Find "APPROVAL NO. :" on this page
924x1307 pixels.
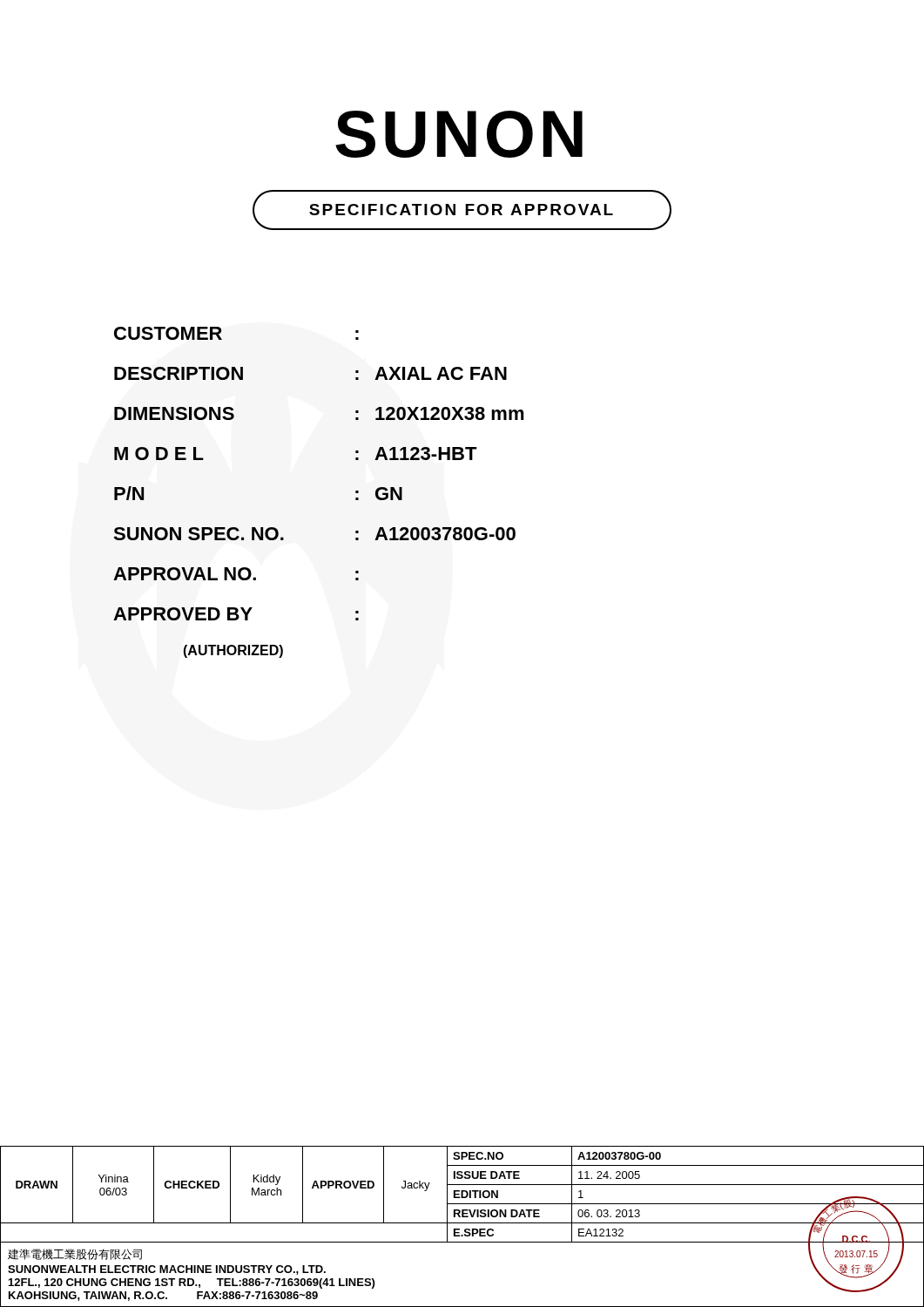pos(244,574)
